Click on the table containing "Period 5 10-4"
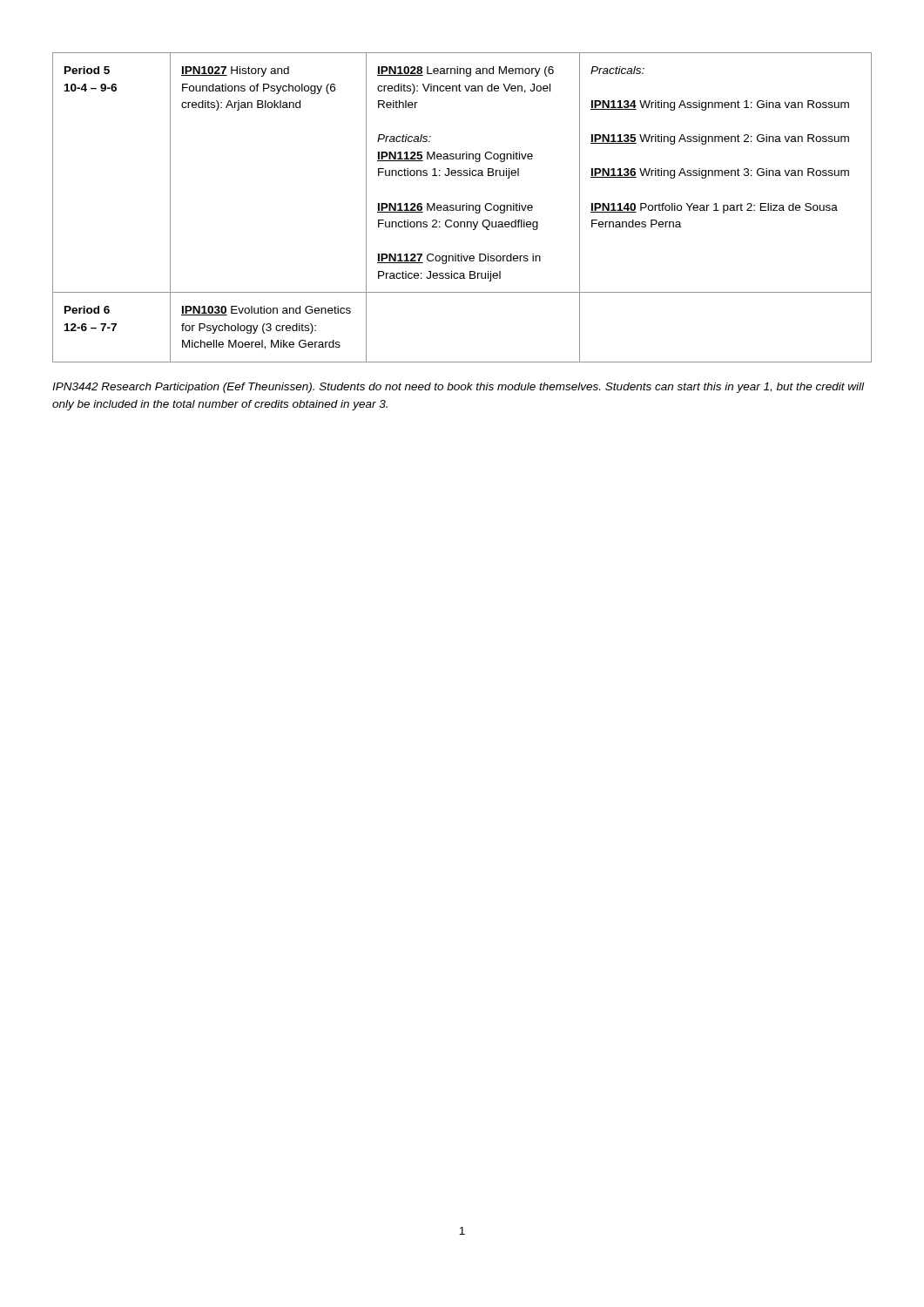Screen dimensions: 1307x924 (462, 207)
